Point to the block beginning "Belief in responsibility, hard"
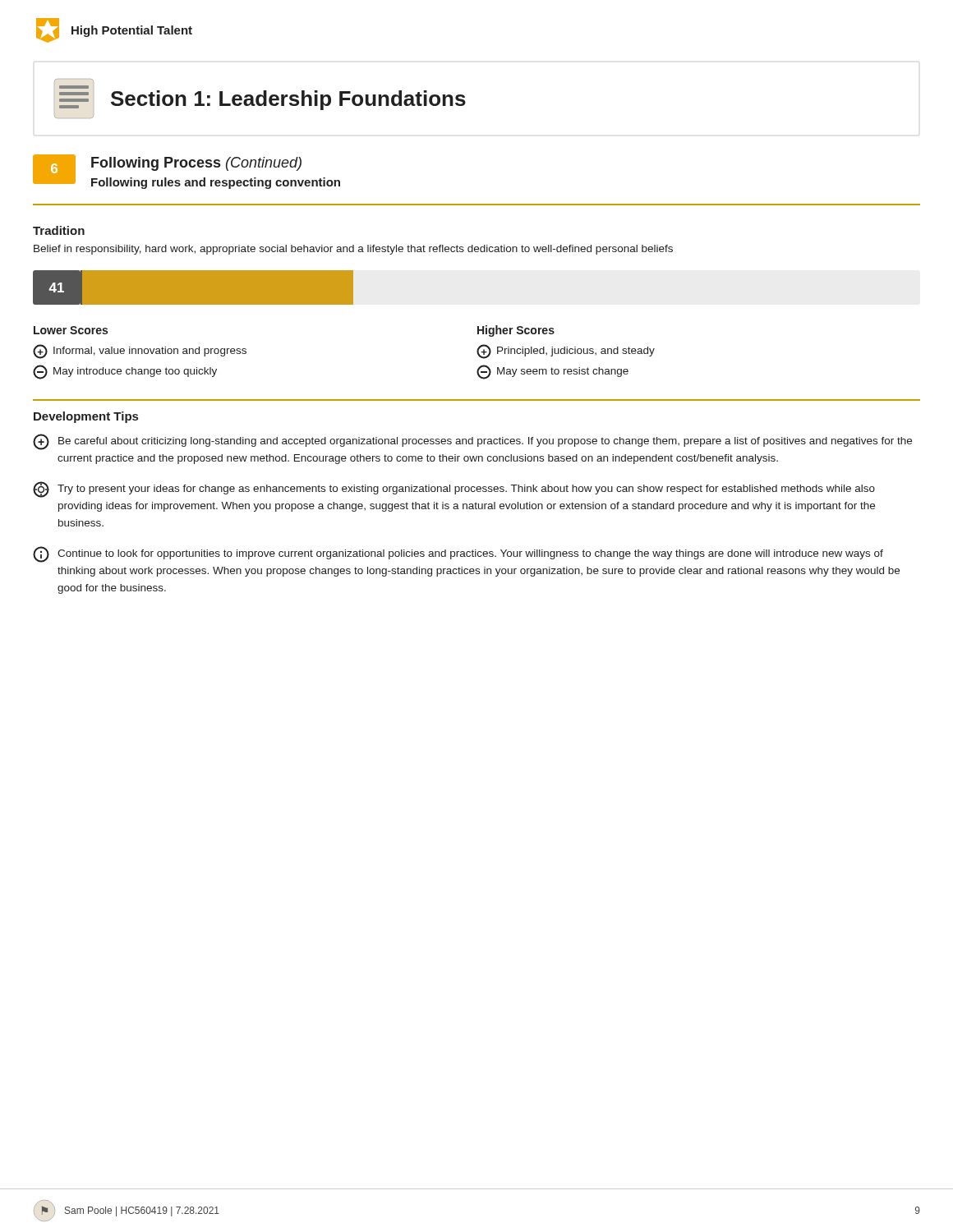Viewport: 953px width, 1232px height. click(x=353, y=248)
